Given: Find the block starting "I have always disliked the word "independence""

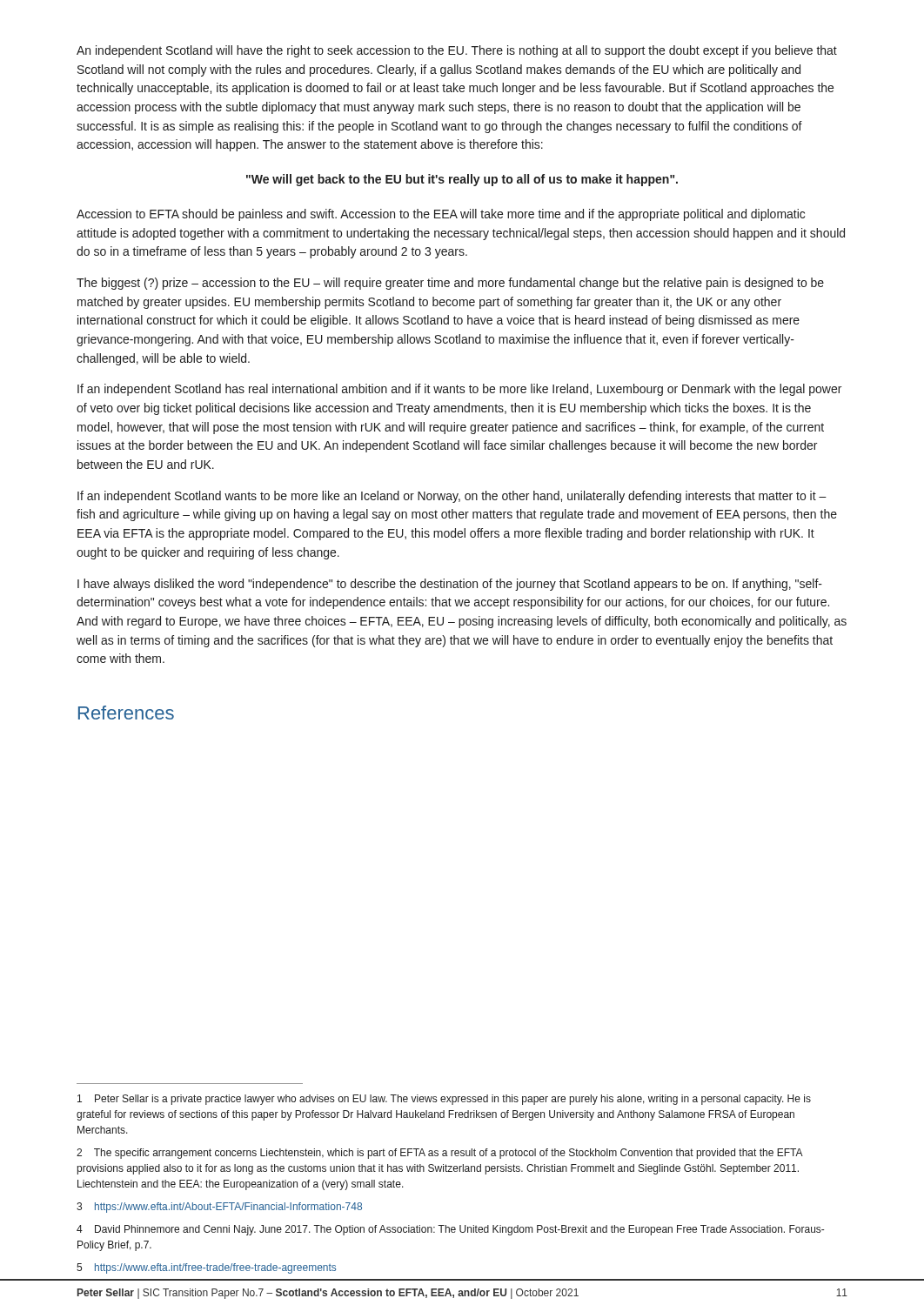Looking at the screenshot, I should click(462, 621).
